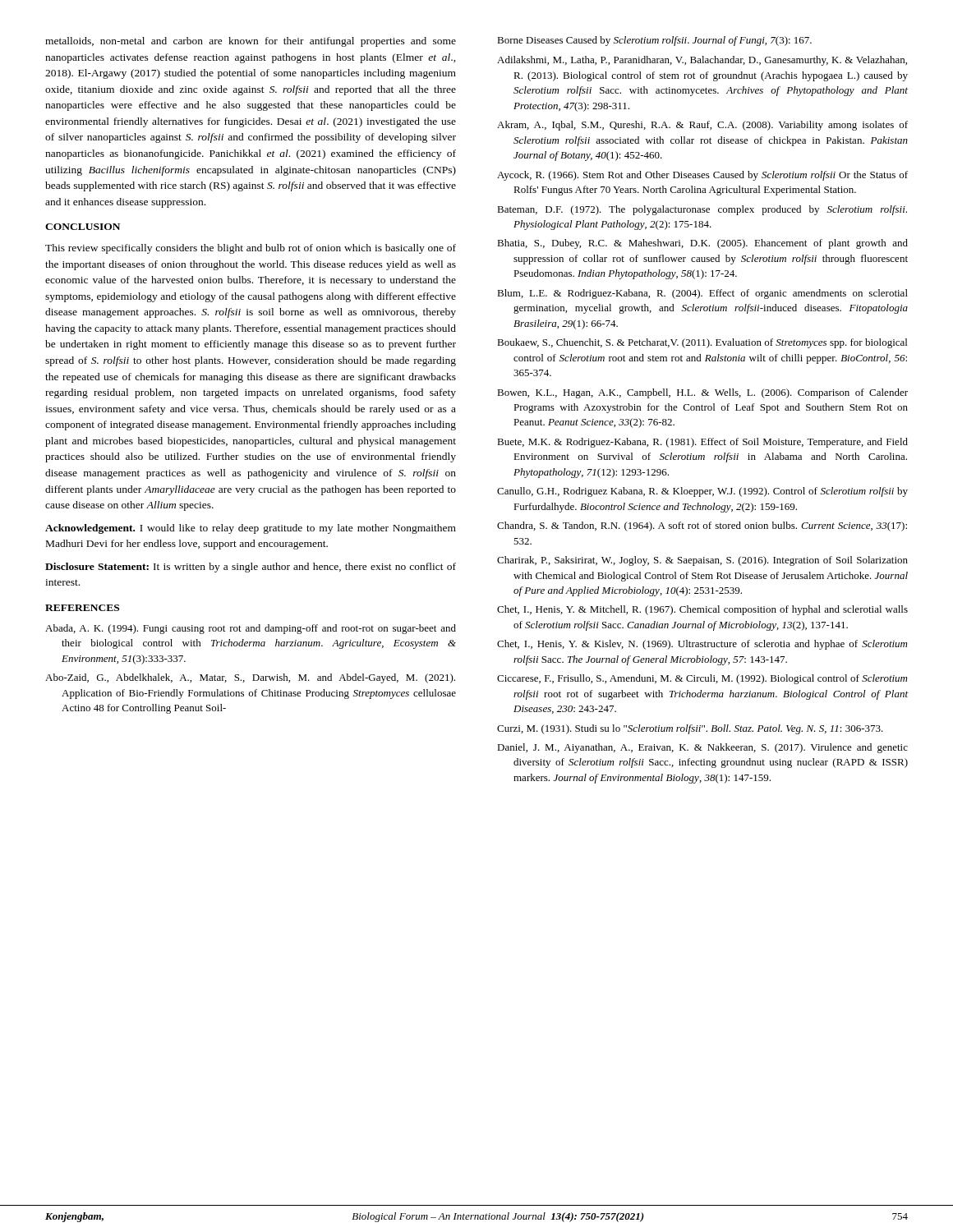Viewport: 953px width, 1232px height.
Task: Select the passage starting "Acknowledgement. I would"
Action: [x=251, y=535]
